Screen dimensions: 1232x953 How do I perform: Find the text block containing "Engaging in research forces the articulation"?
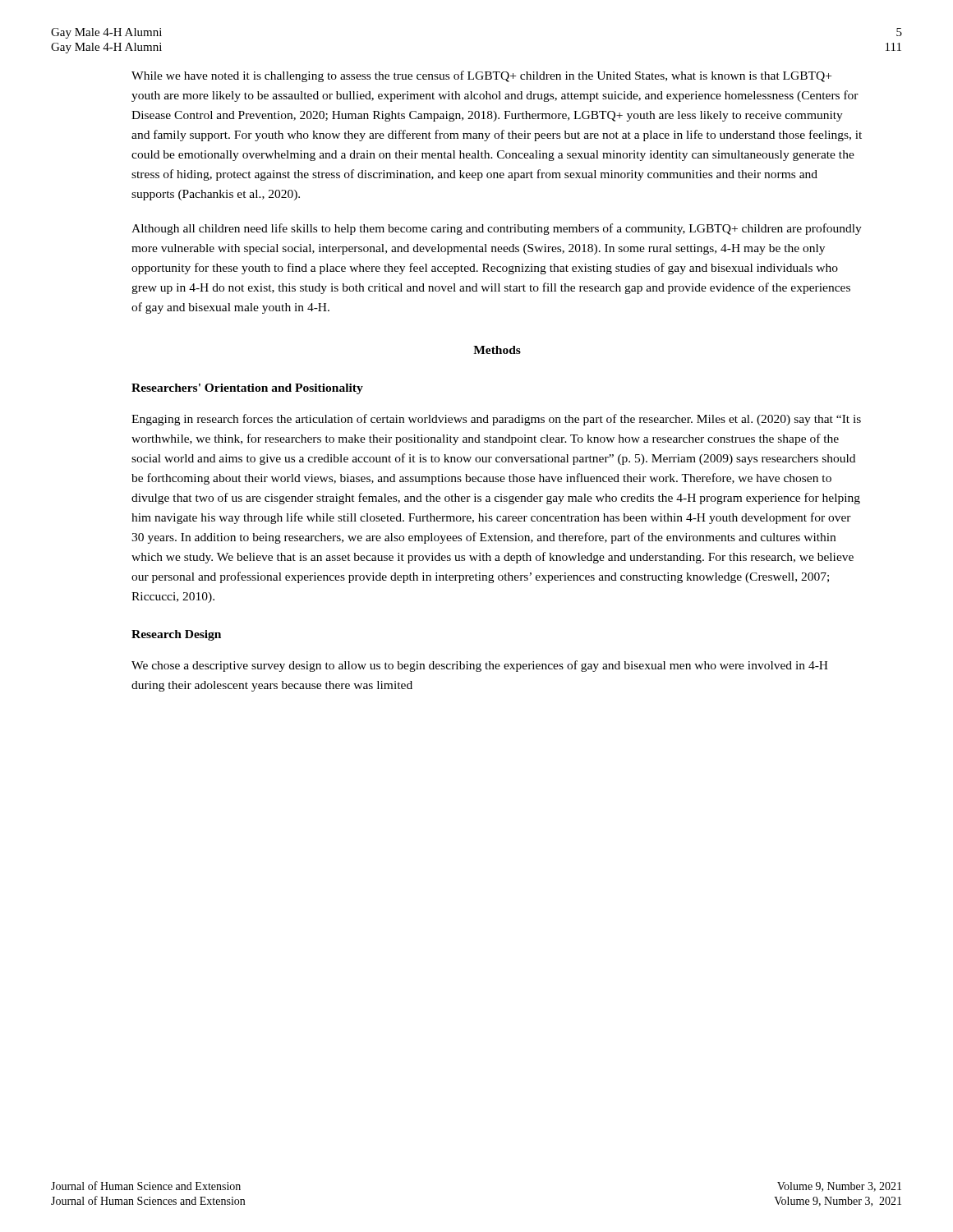click(x=496, y=507)
